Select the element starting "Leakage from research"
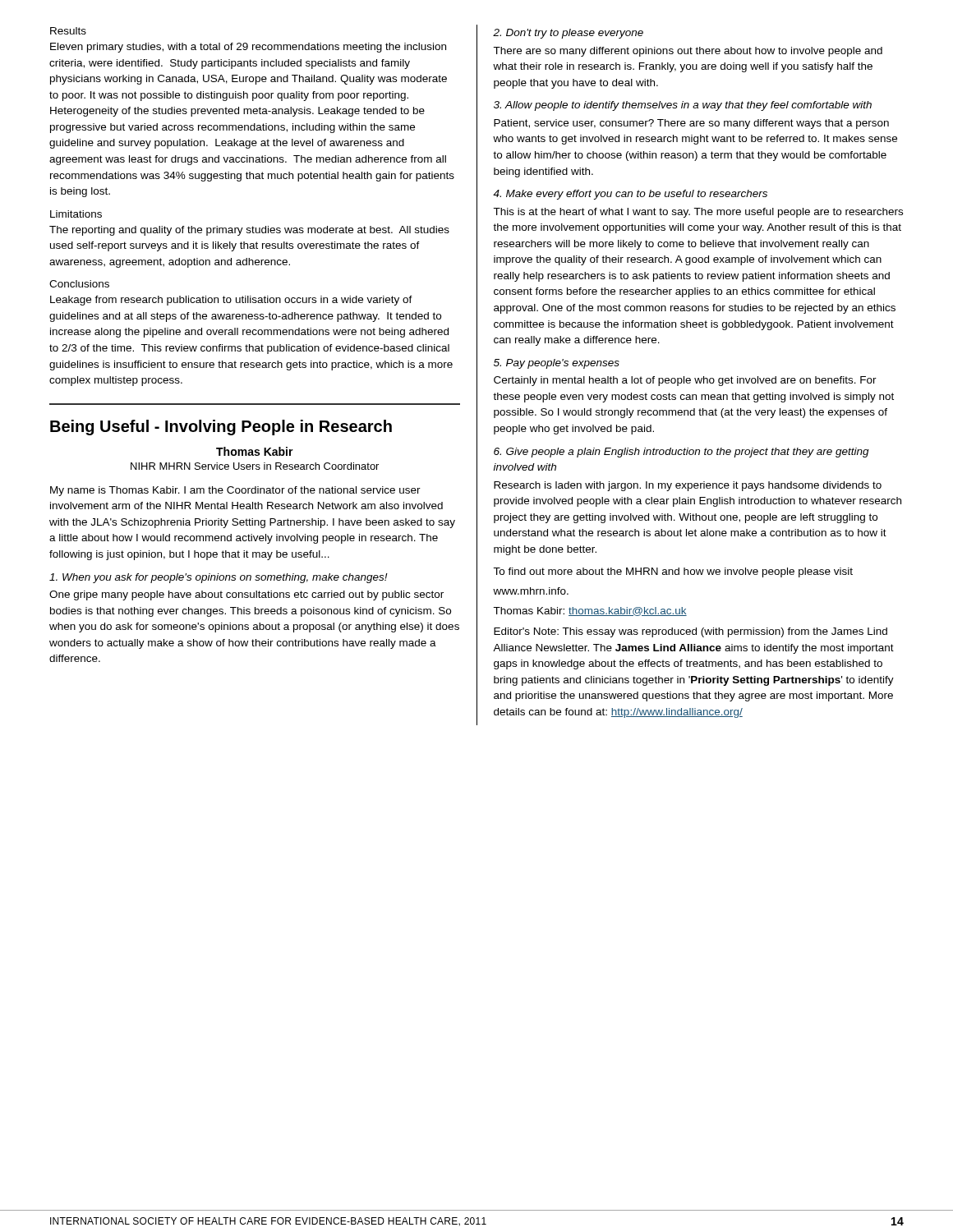This screenshot has height=1232, width=953. 251,340
